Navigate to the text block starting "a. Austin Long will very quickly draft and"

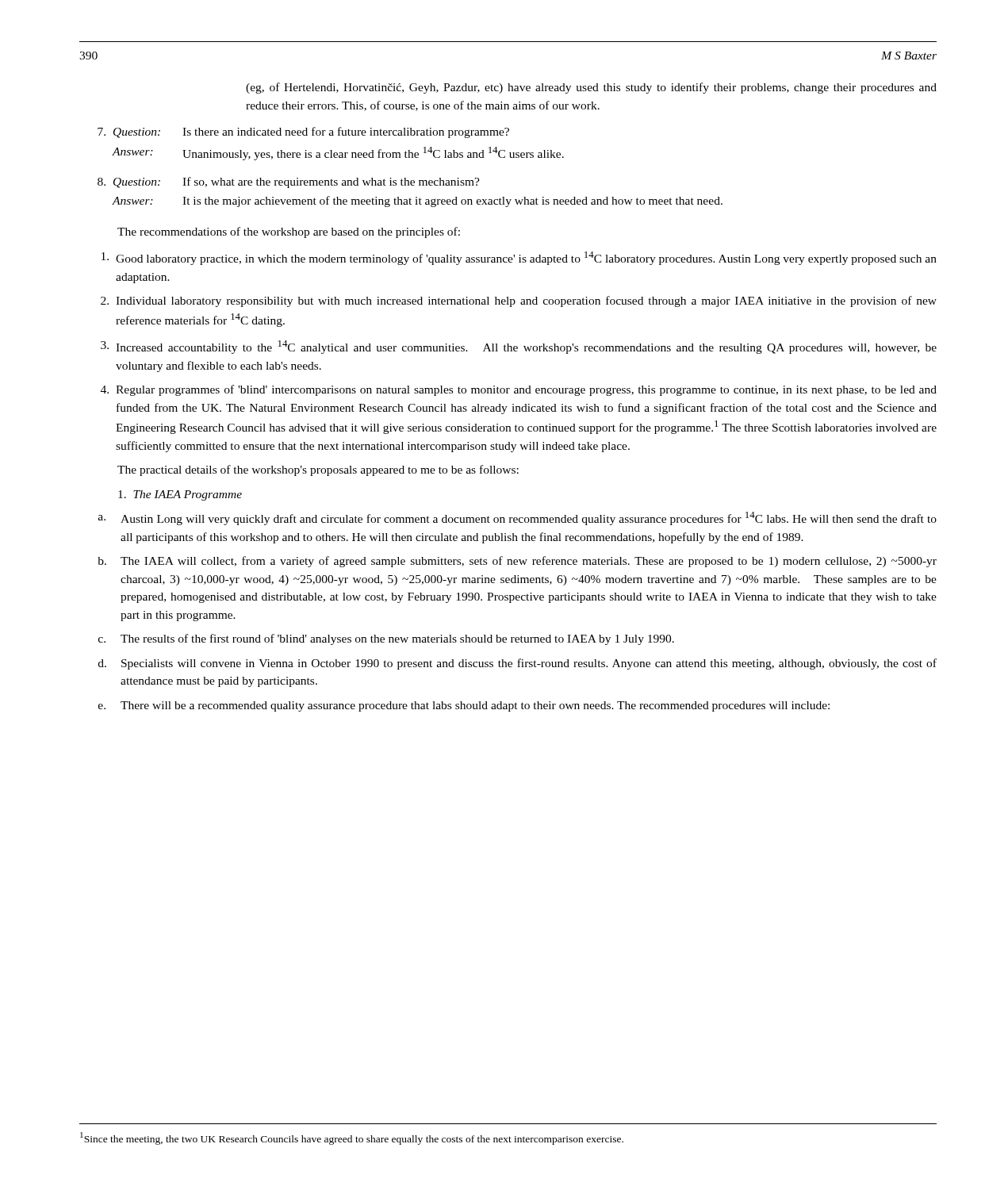tap(508, 527)
